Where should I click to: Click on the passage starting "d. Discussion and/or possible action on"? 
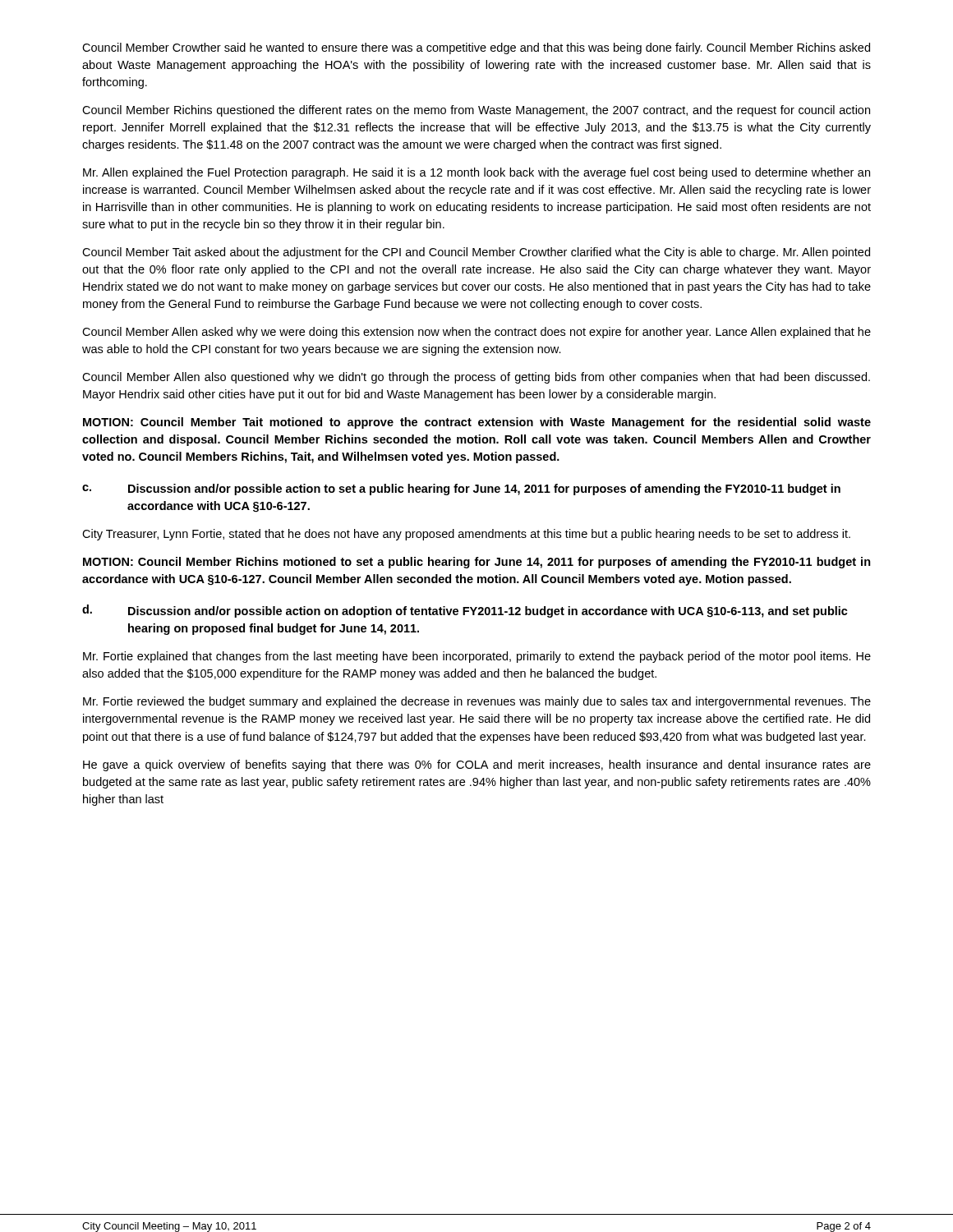(x=476, y=620)
